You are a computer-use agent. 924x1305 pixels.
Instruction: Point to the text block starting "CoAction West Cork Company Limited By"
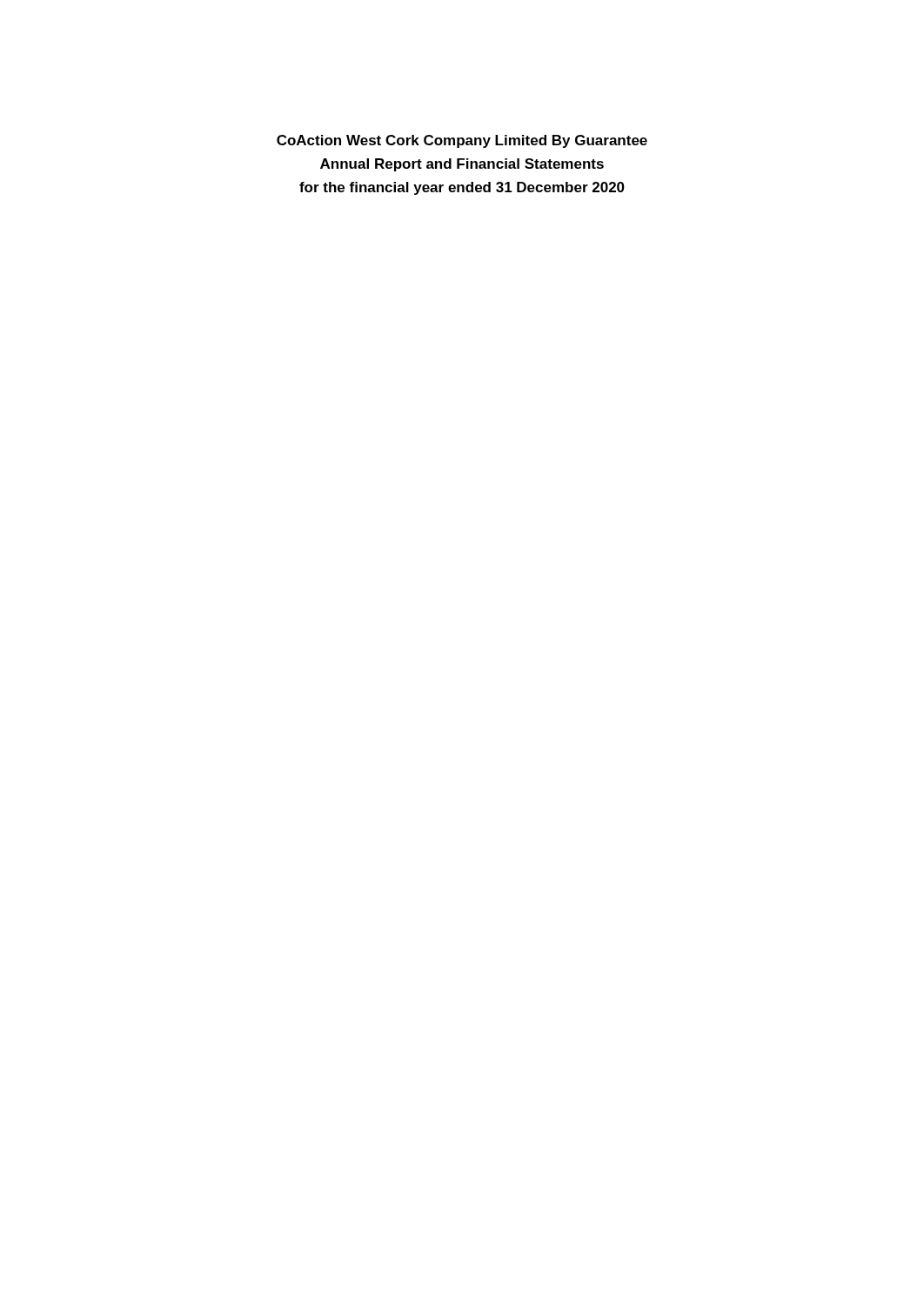tap(462, 164)
